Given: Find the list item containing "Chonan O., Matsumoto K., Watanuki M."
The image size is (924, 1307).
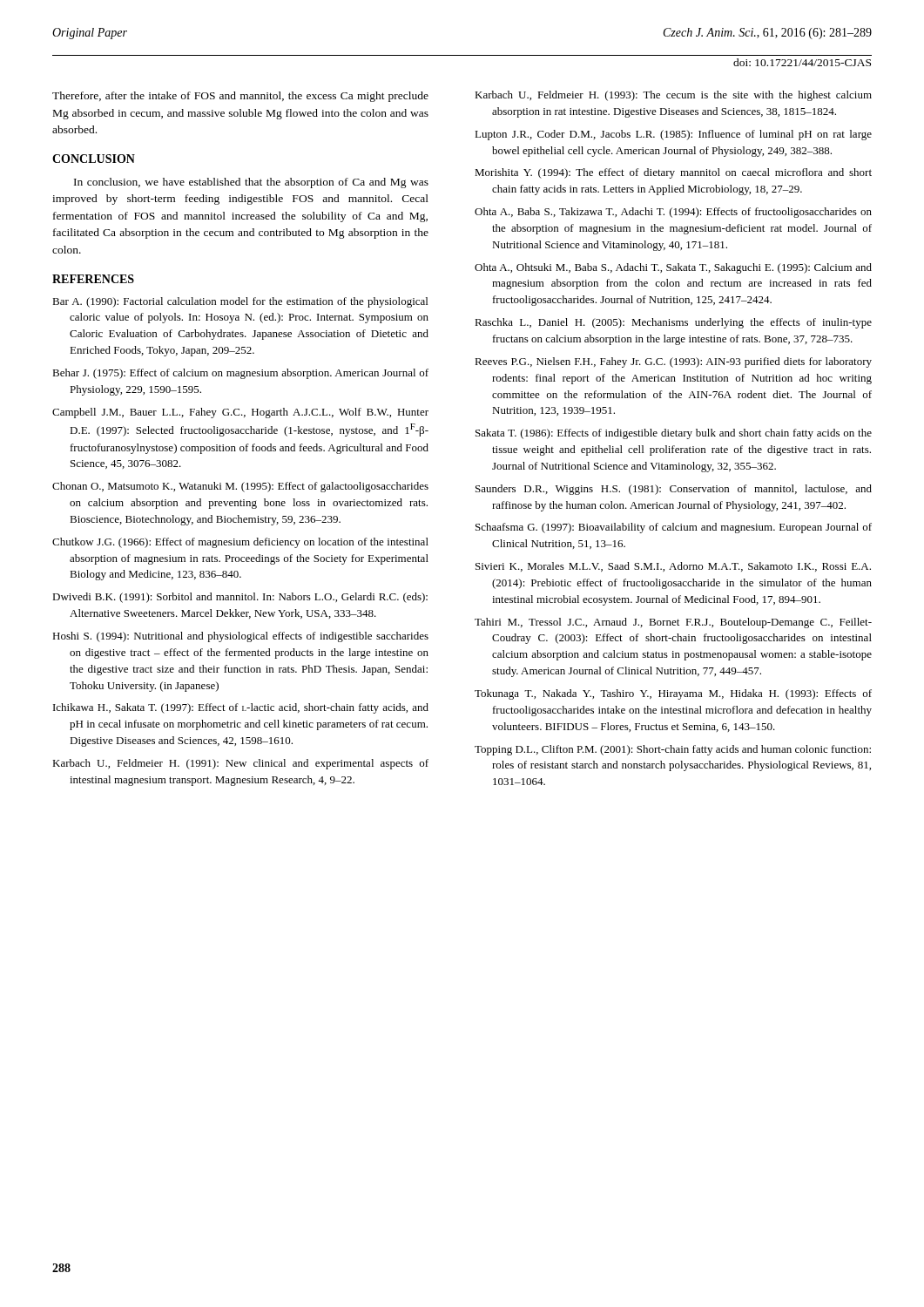Looking at the screenshot, I should (240, 502).
